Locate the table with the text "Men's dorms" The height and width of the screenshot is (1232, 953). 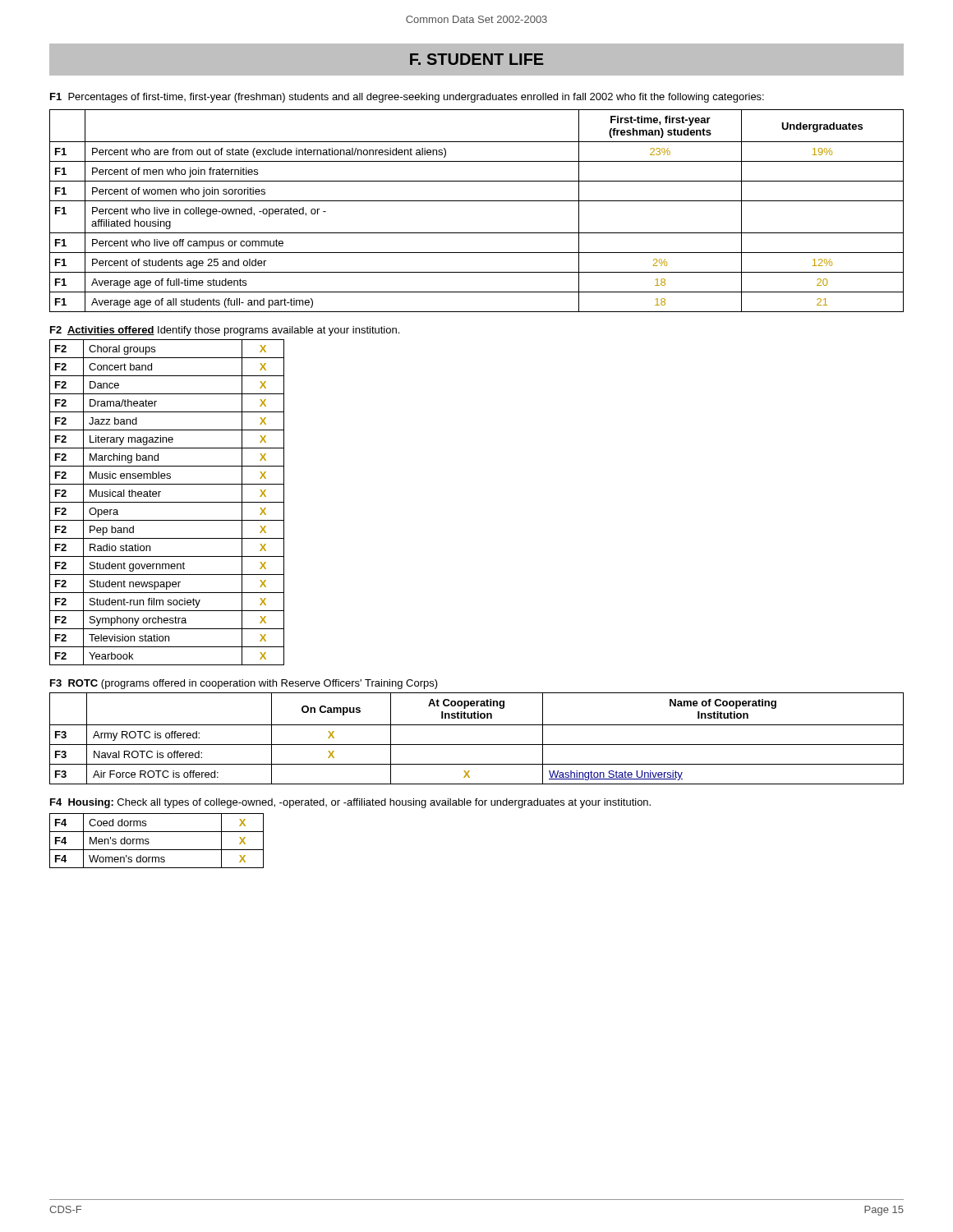(x=476, y=841)
